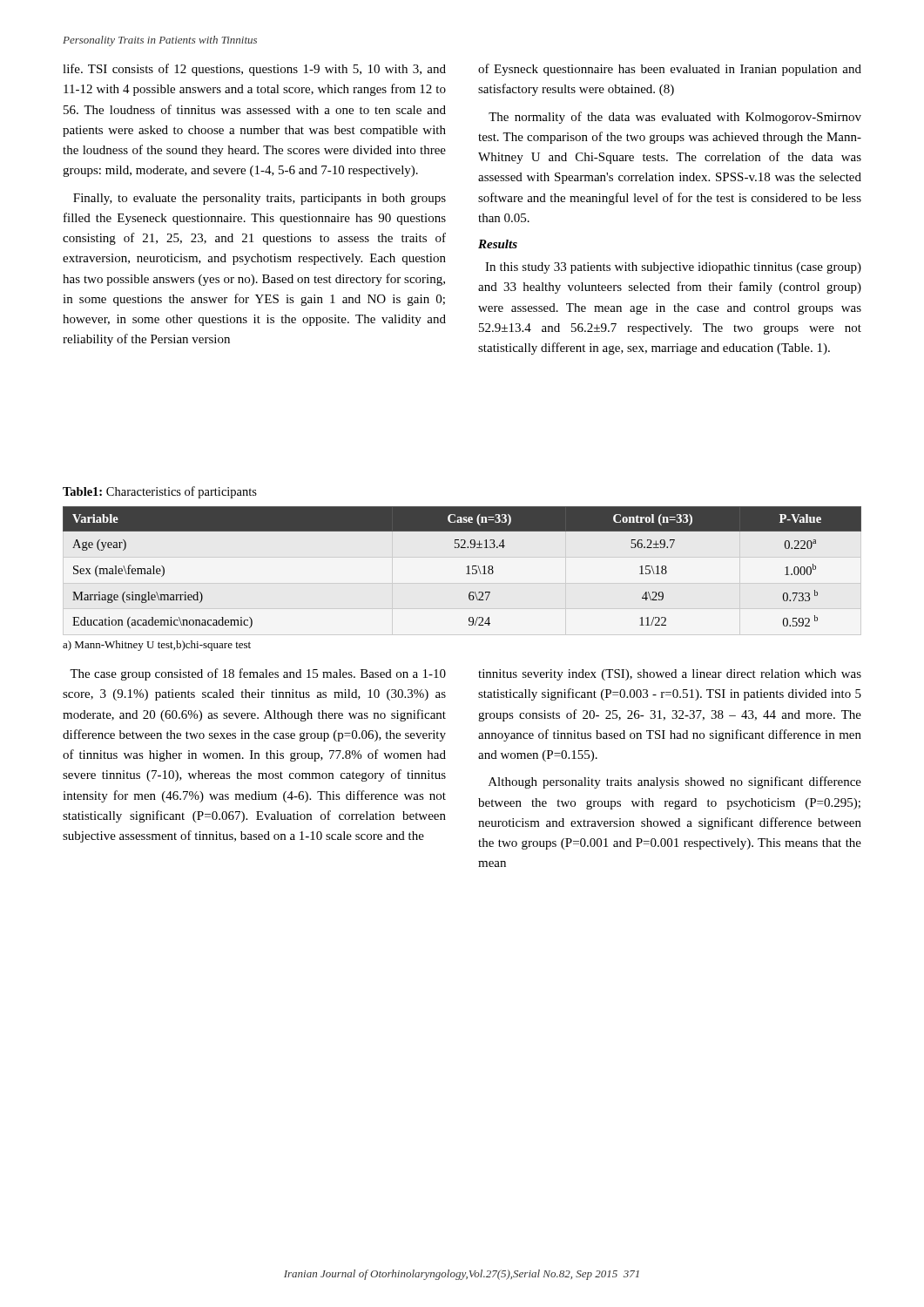The height and width of the screenshot is (1307, 924).
Task: Point to the text starting "a) Mann-Whitney U test,b)chi-square test"
Action: (157, 644)
